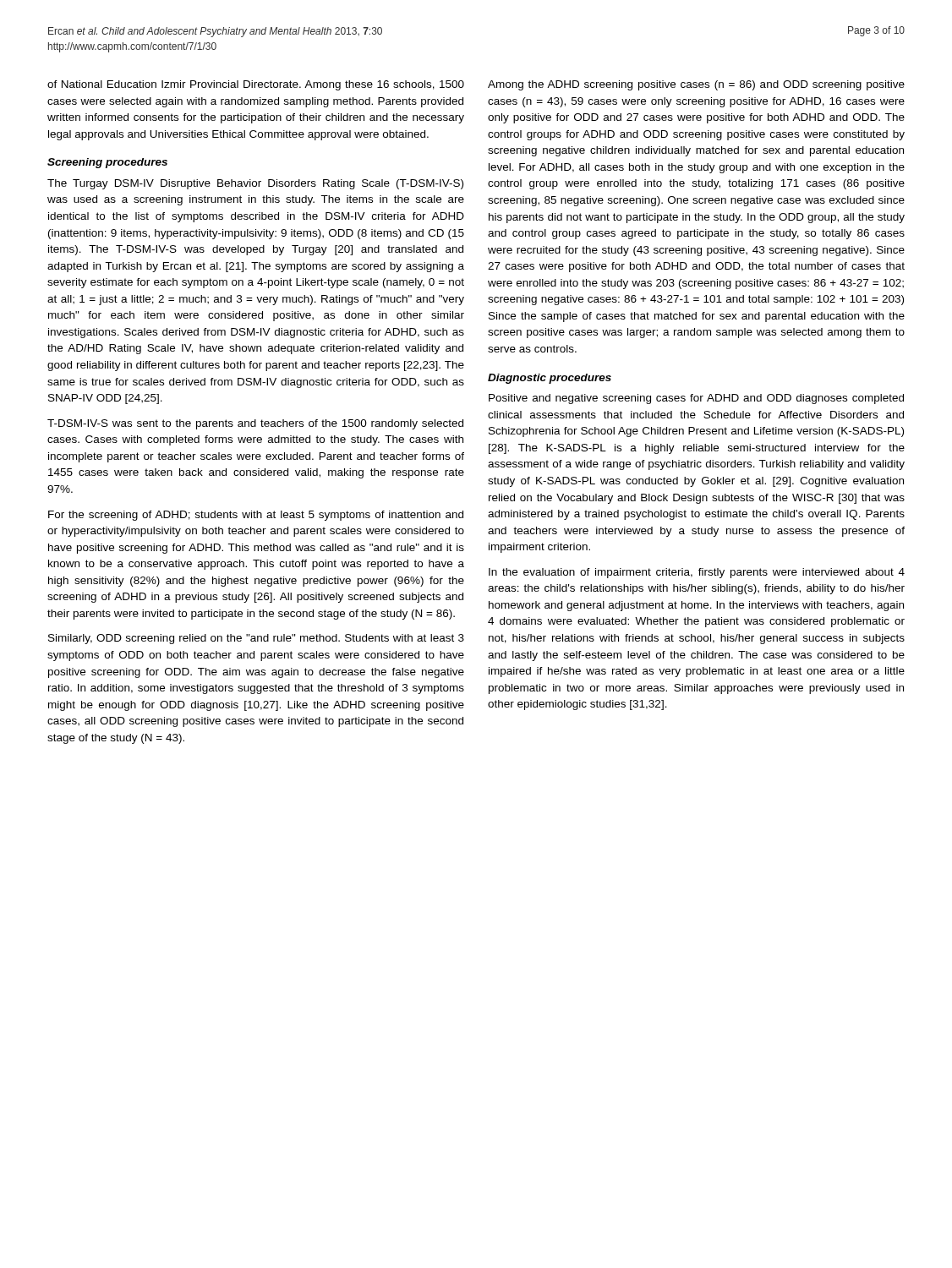Point to the block beginning "of National Education Izmir Provincial"
The width and height of the screenshot is (952, 1268).
[256, 109]
